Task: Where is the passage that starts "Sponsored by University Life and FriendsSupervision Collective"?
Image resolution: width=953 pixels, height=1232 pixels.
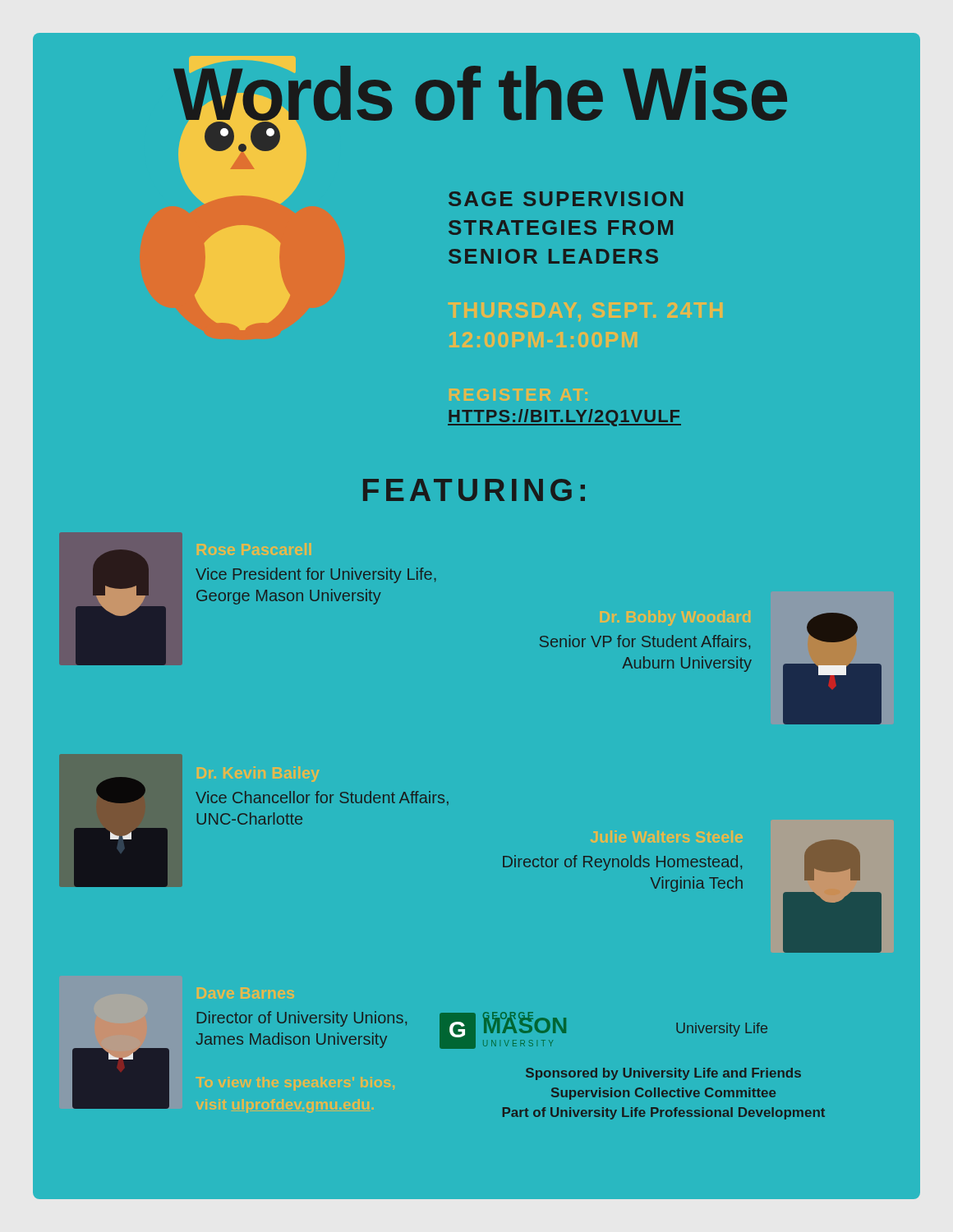Action: [x=663, y=1093]
